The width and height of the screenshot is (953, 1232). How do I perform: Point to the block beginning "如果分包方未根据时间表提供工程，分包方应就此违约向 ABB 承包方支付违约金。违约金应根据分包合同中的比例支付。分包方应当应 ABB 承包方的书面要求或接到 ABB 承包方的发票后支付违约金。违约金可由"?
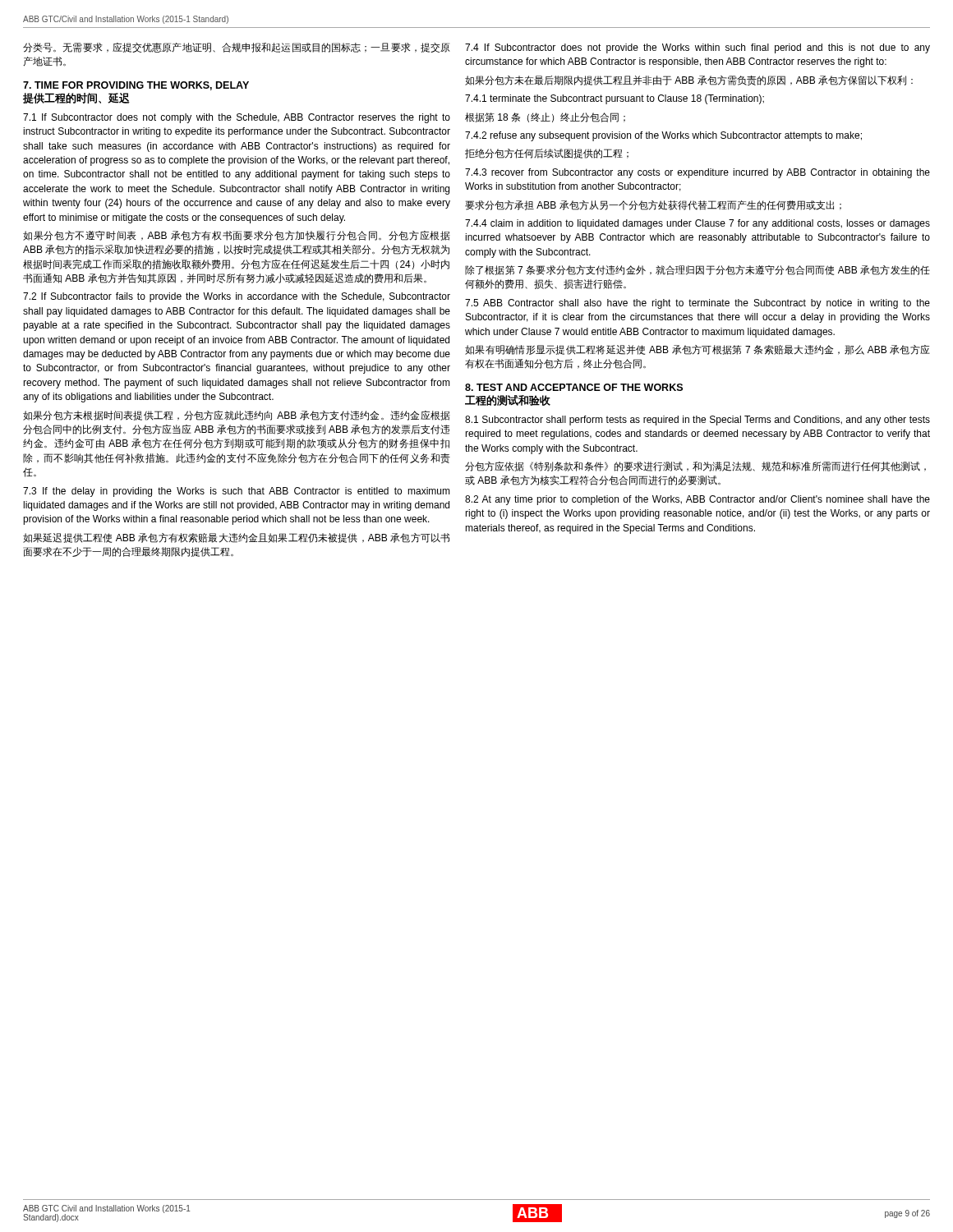tap(237, 444)
